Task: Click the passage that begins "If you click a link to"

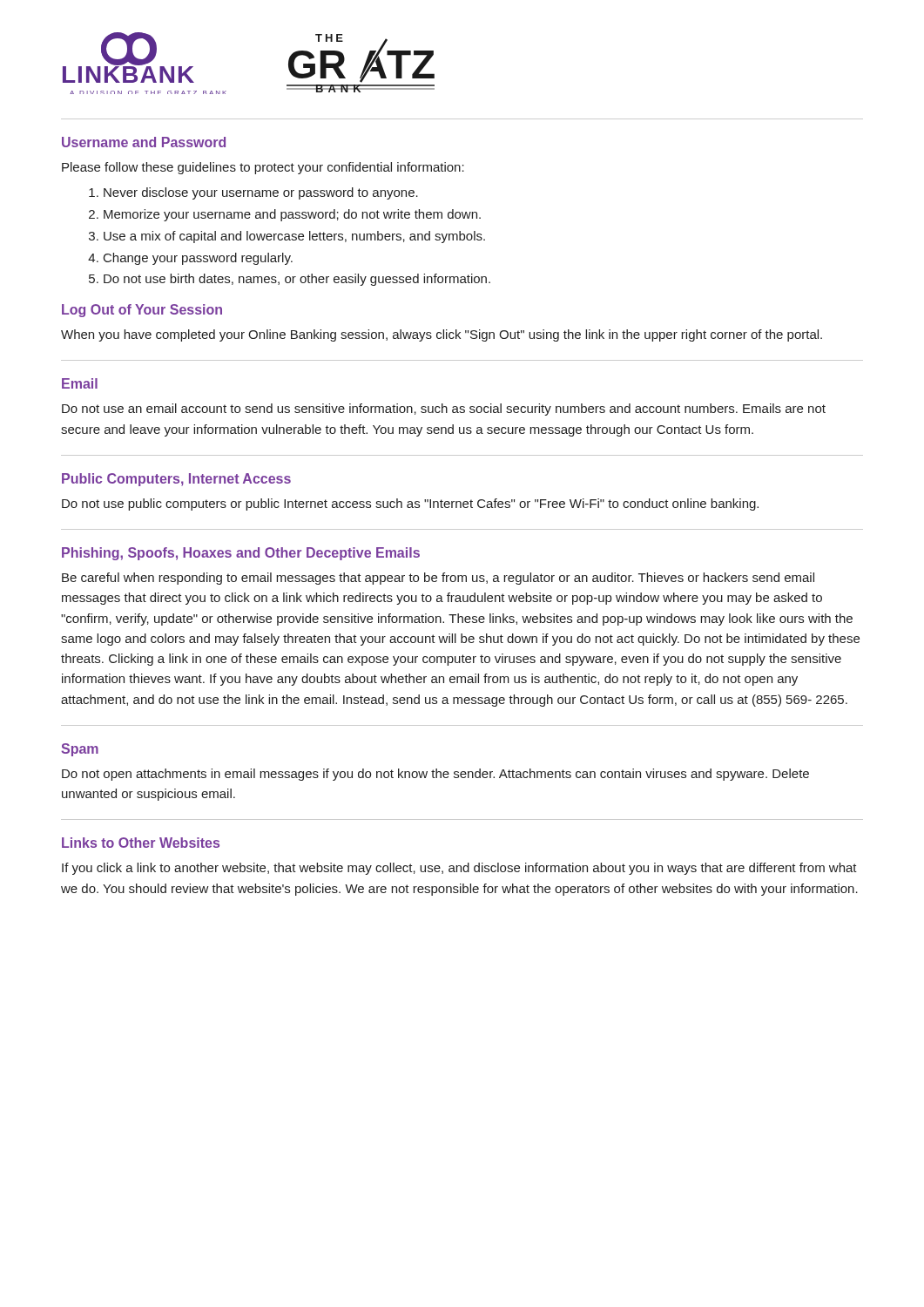Action: pos(460,878)
